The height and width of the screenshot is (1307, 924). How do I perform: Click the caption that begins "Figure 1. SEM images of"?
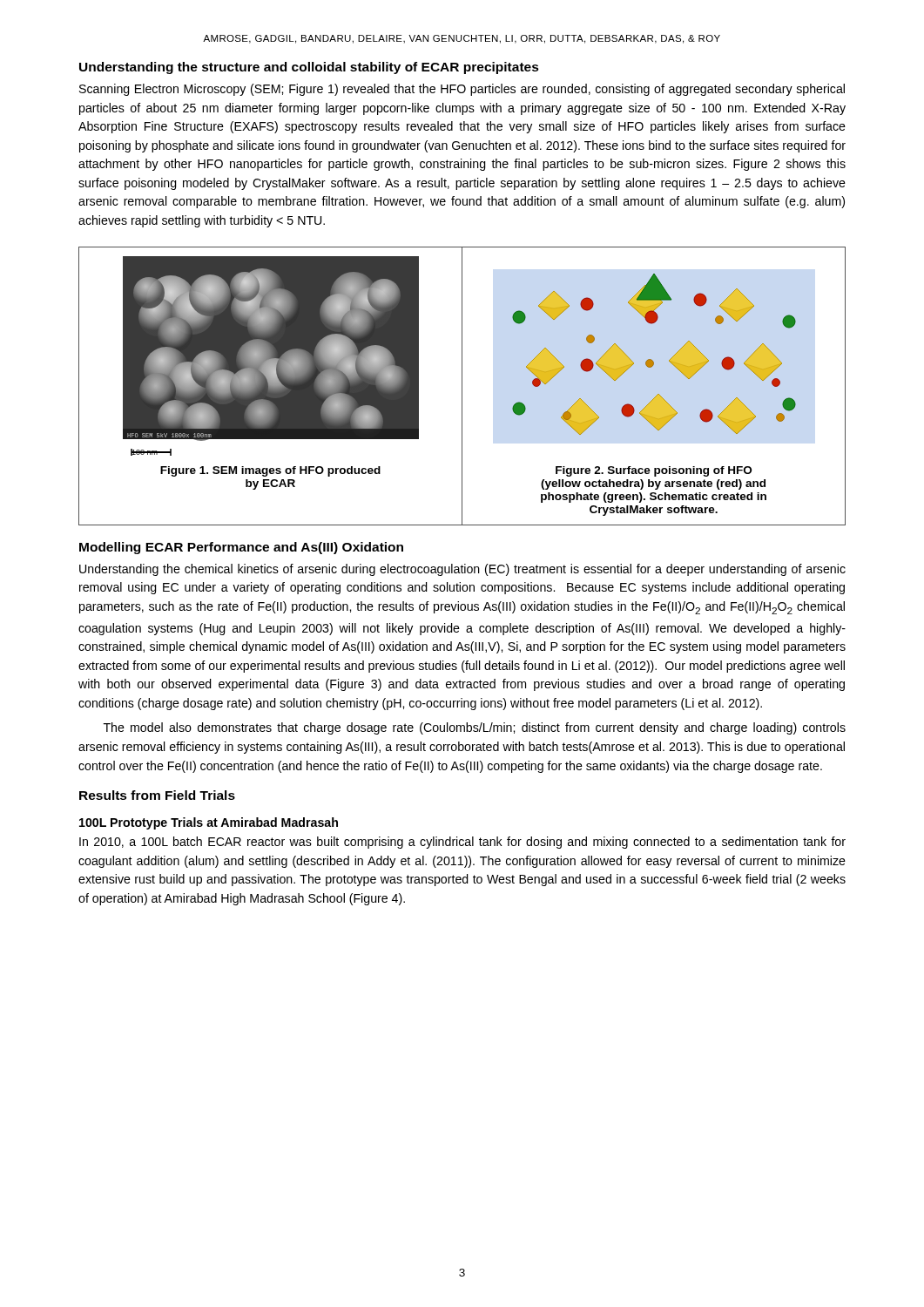[x=270, y=476]
